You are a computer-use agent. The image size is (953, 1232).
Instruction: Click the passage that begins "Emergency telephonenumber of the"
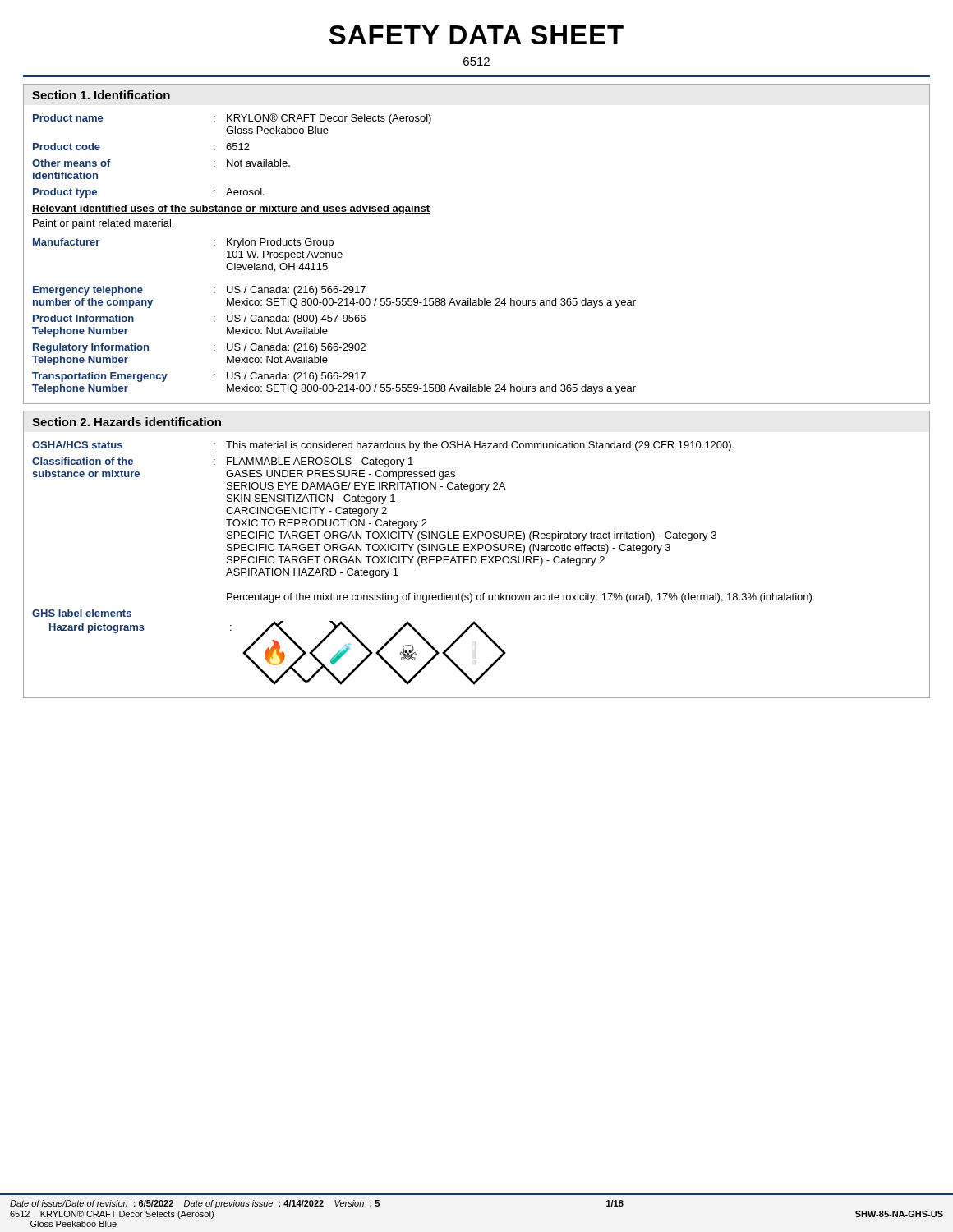(x=476, y=296)
